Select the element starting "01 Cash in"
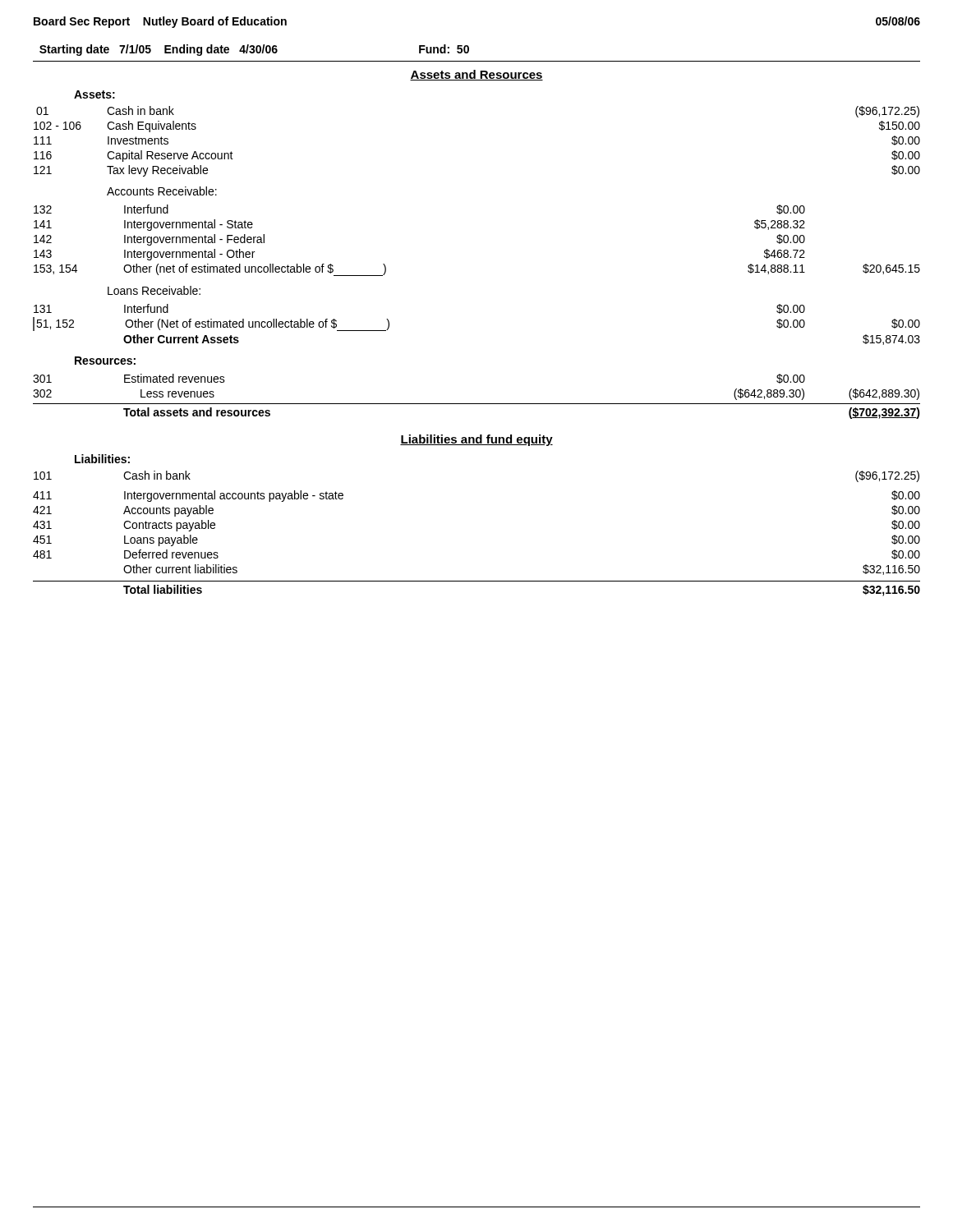The image size is (953, 1232). tap(41, 113)
